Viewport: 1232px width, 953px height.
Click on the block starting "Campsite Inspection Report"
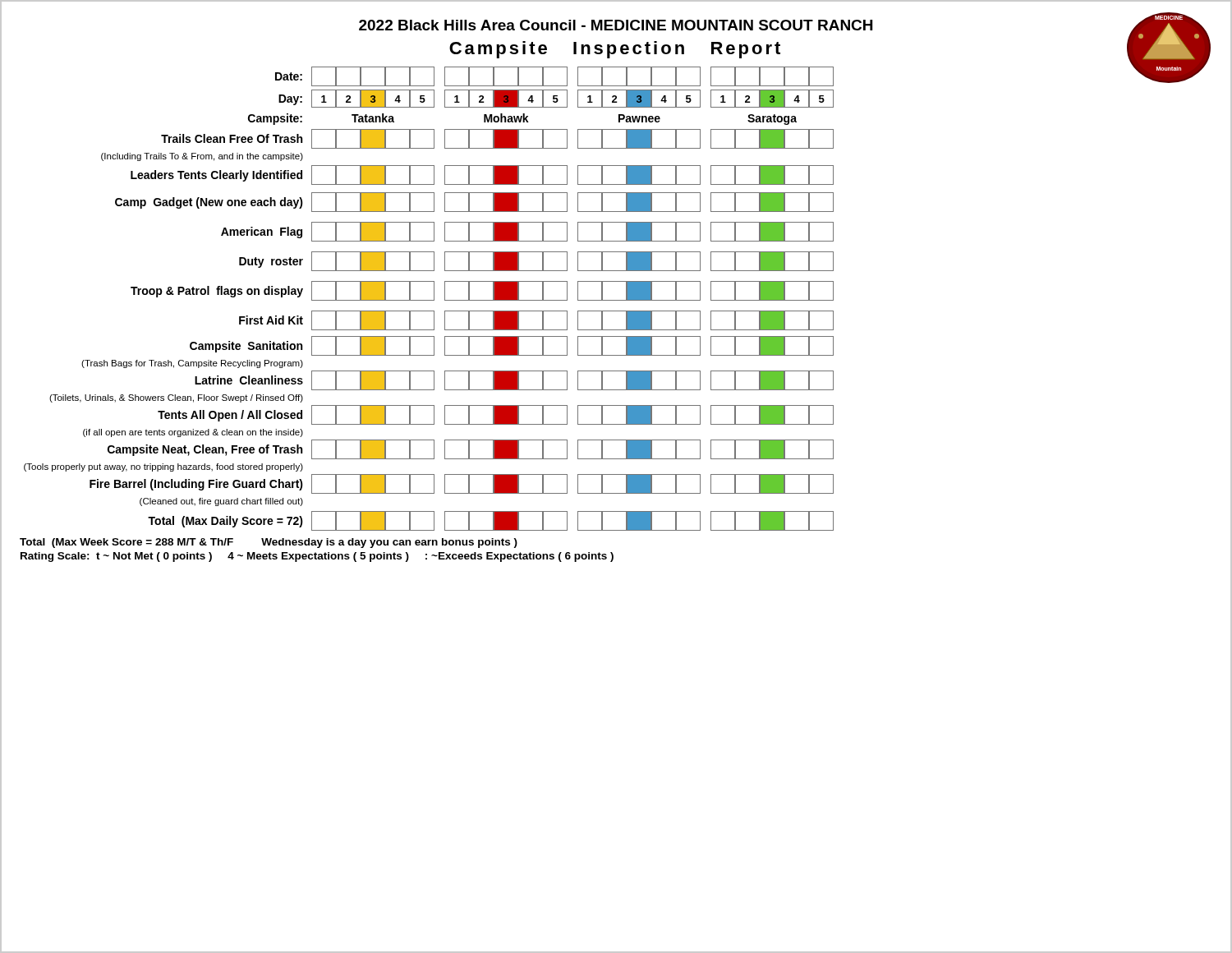616,48
